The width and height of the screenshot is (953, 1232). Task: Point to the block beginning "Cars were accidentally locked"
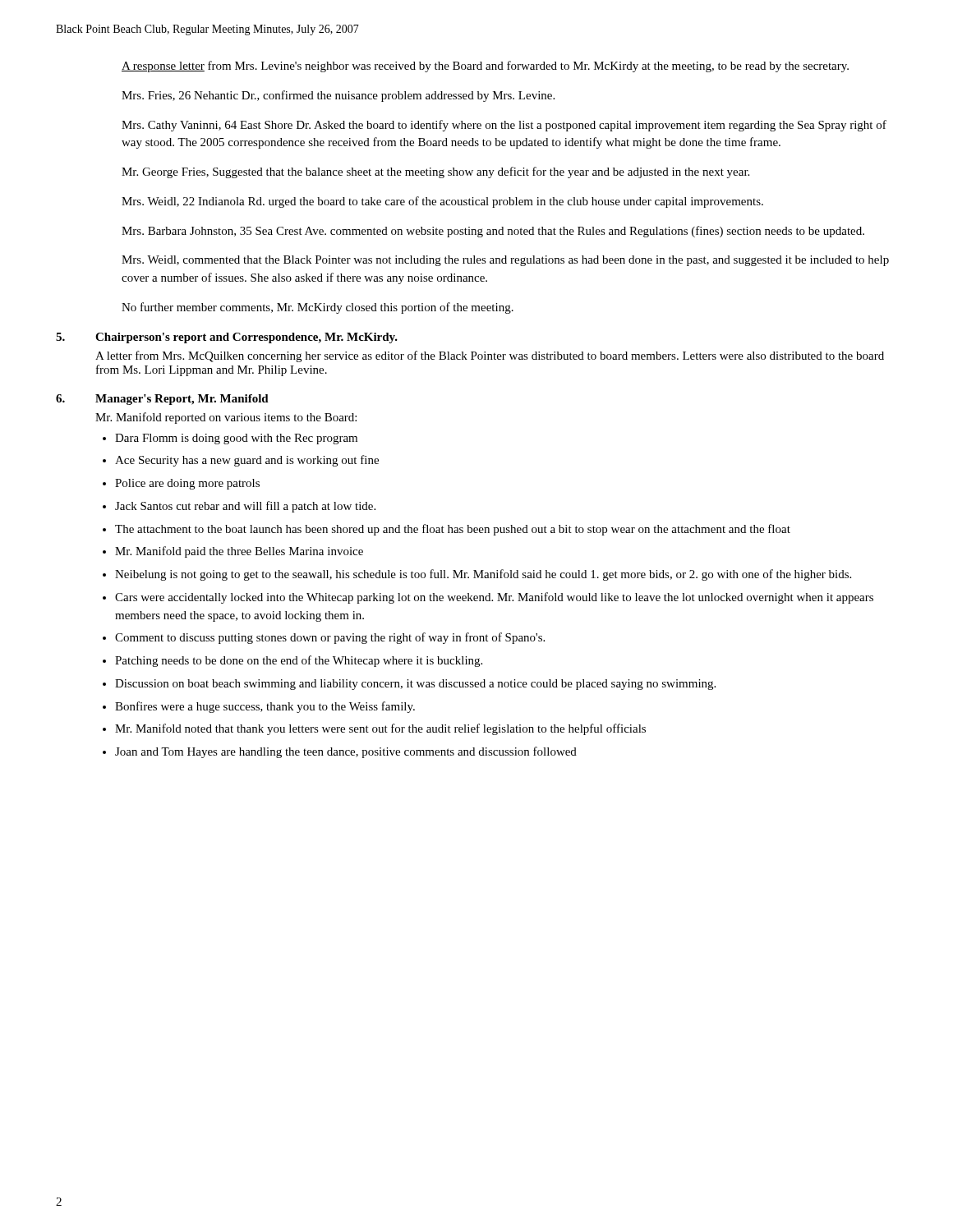494,606
